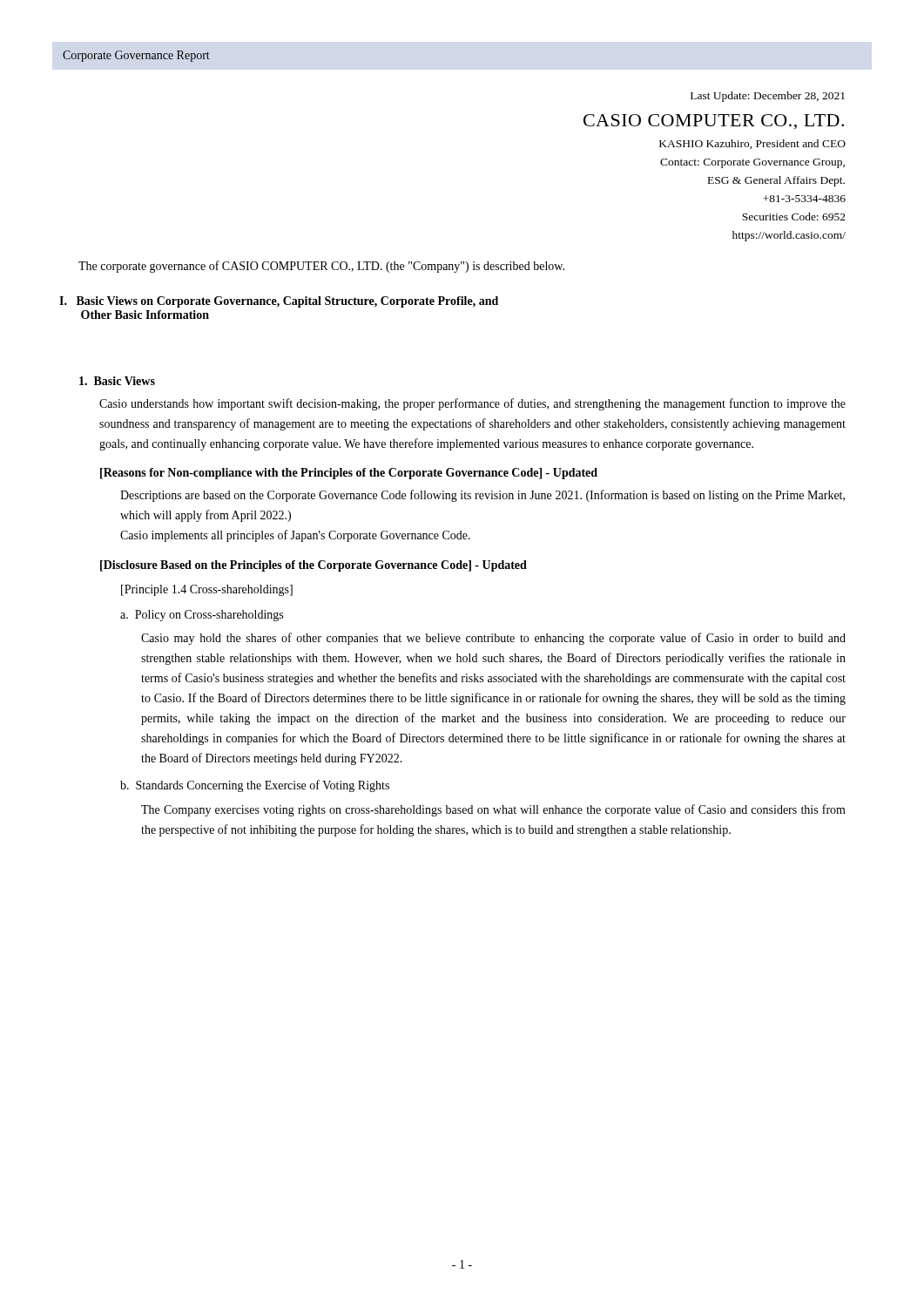Locate the element starting "Last Update: December"
Image resolution: width=924 pixels, height=1307 pixels.
click(714, 166)
